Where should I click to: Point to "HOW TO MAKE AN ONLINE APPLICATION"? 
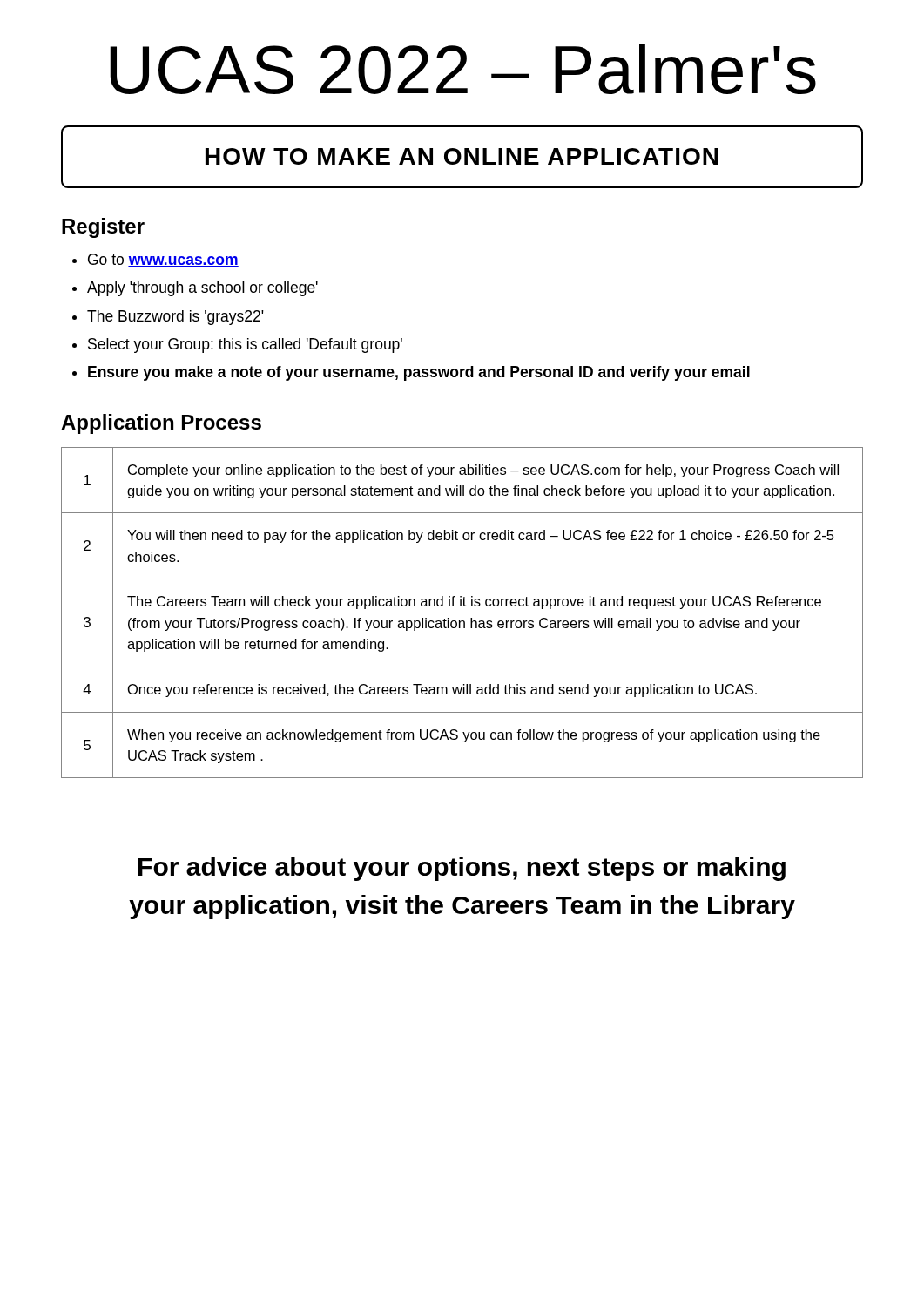click(462, 156)
